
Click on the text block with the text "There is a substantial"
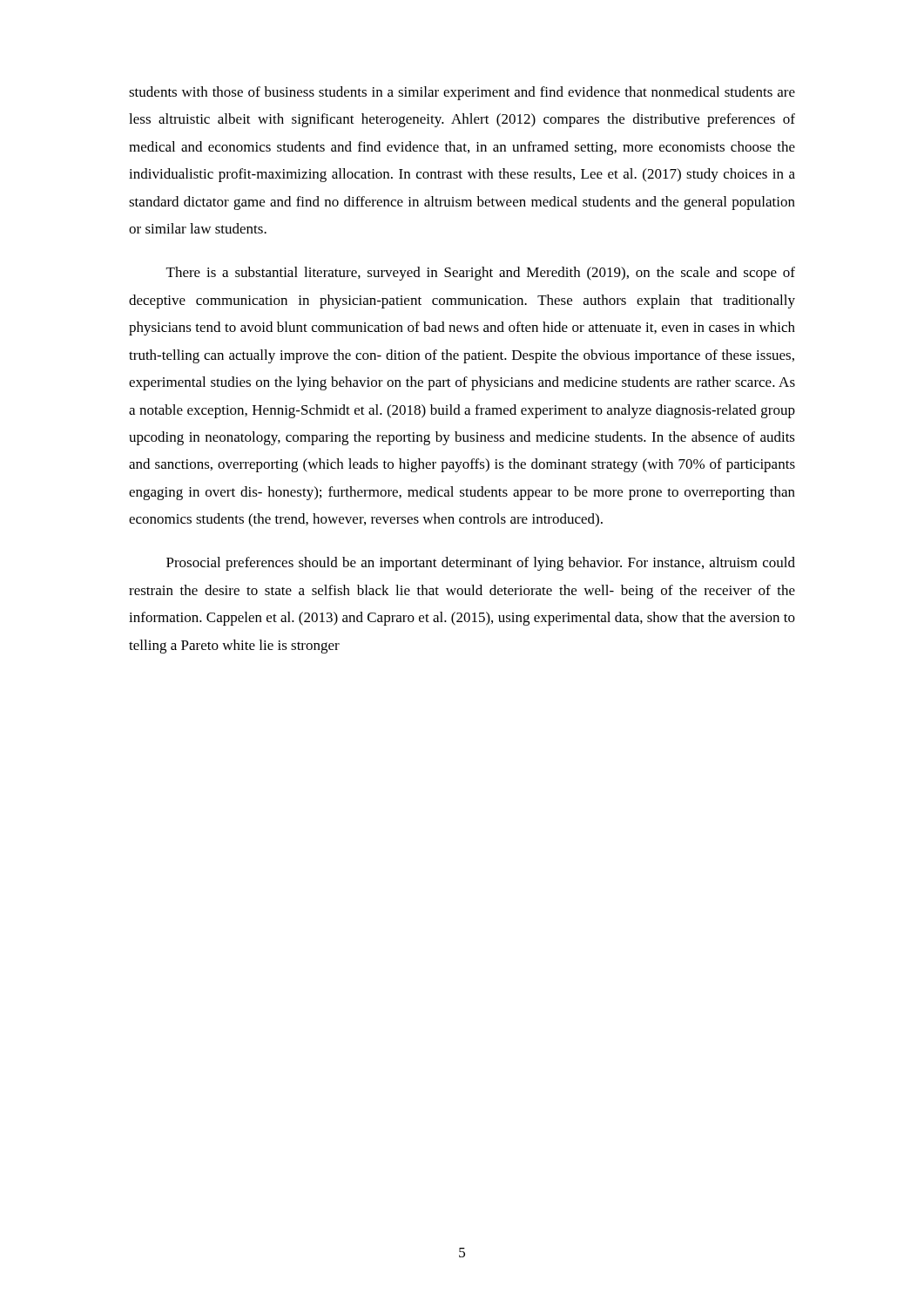(x=462, y=396)
